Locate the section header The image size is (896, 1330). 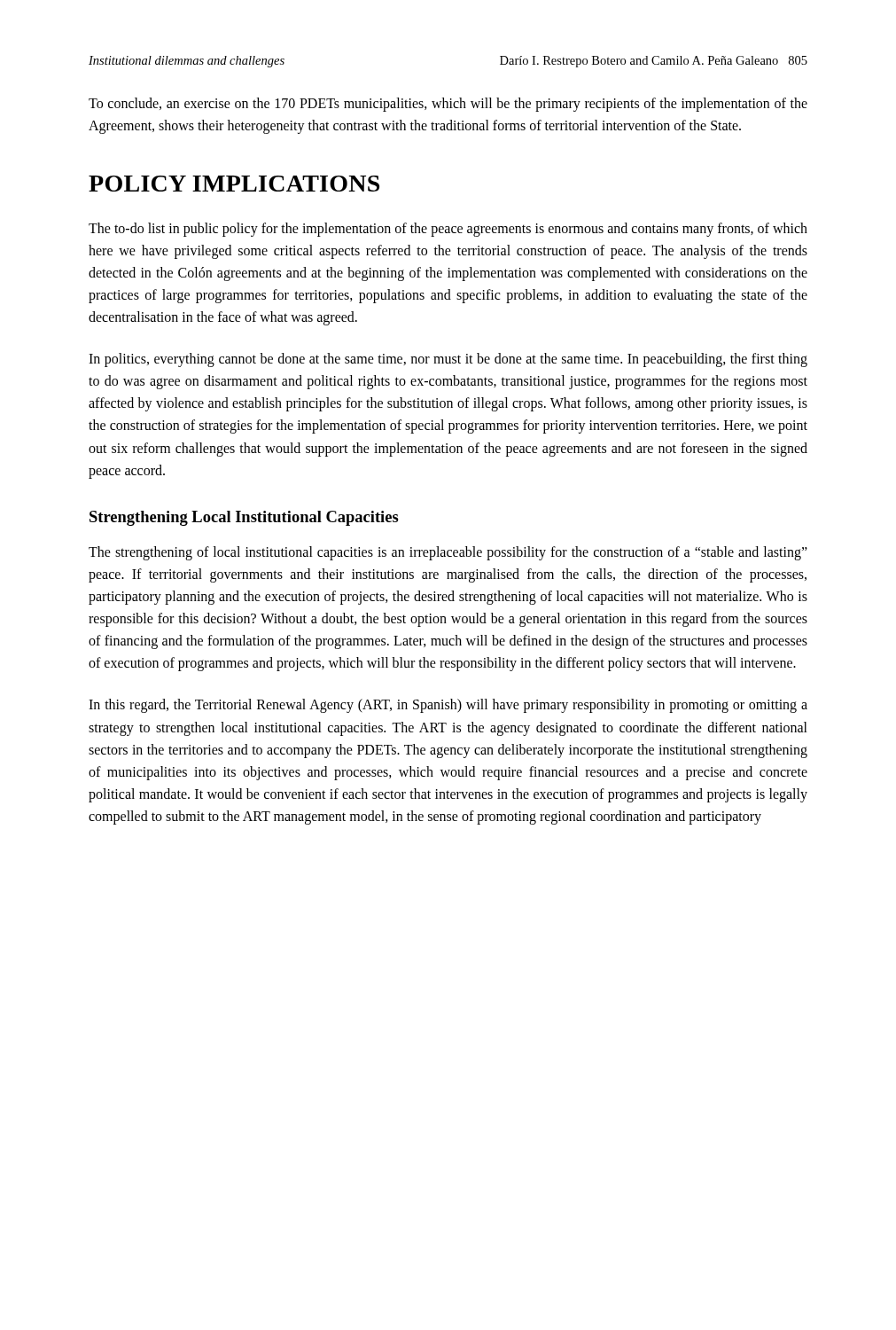pyautogui.click(x=244, y=517)
